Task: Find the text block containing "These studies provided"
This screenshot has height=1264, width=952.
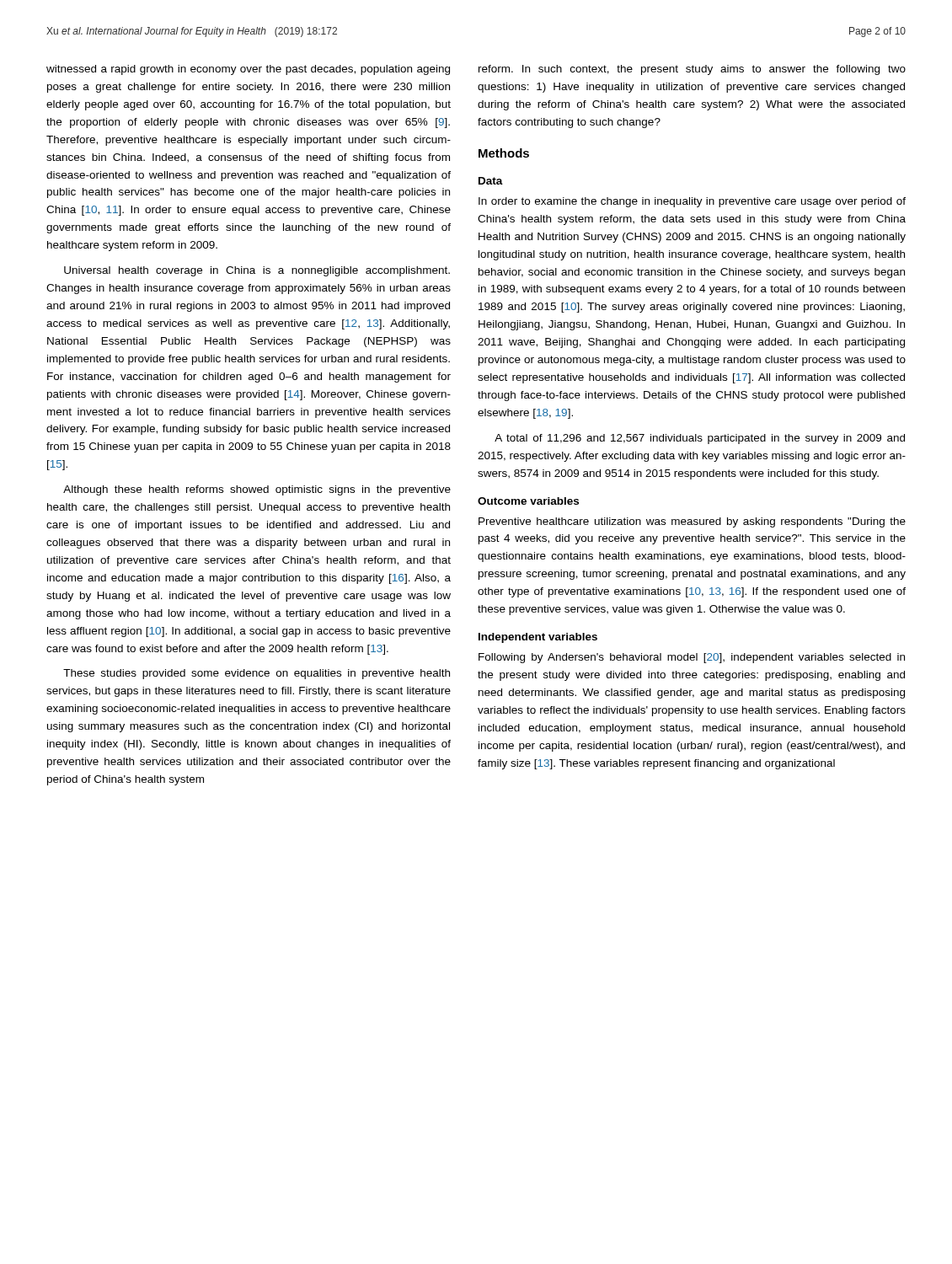Action: [x=249, y=727]
